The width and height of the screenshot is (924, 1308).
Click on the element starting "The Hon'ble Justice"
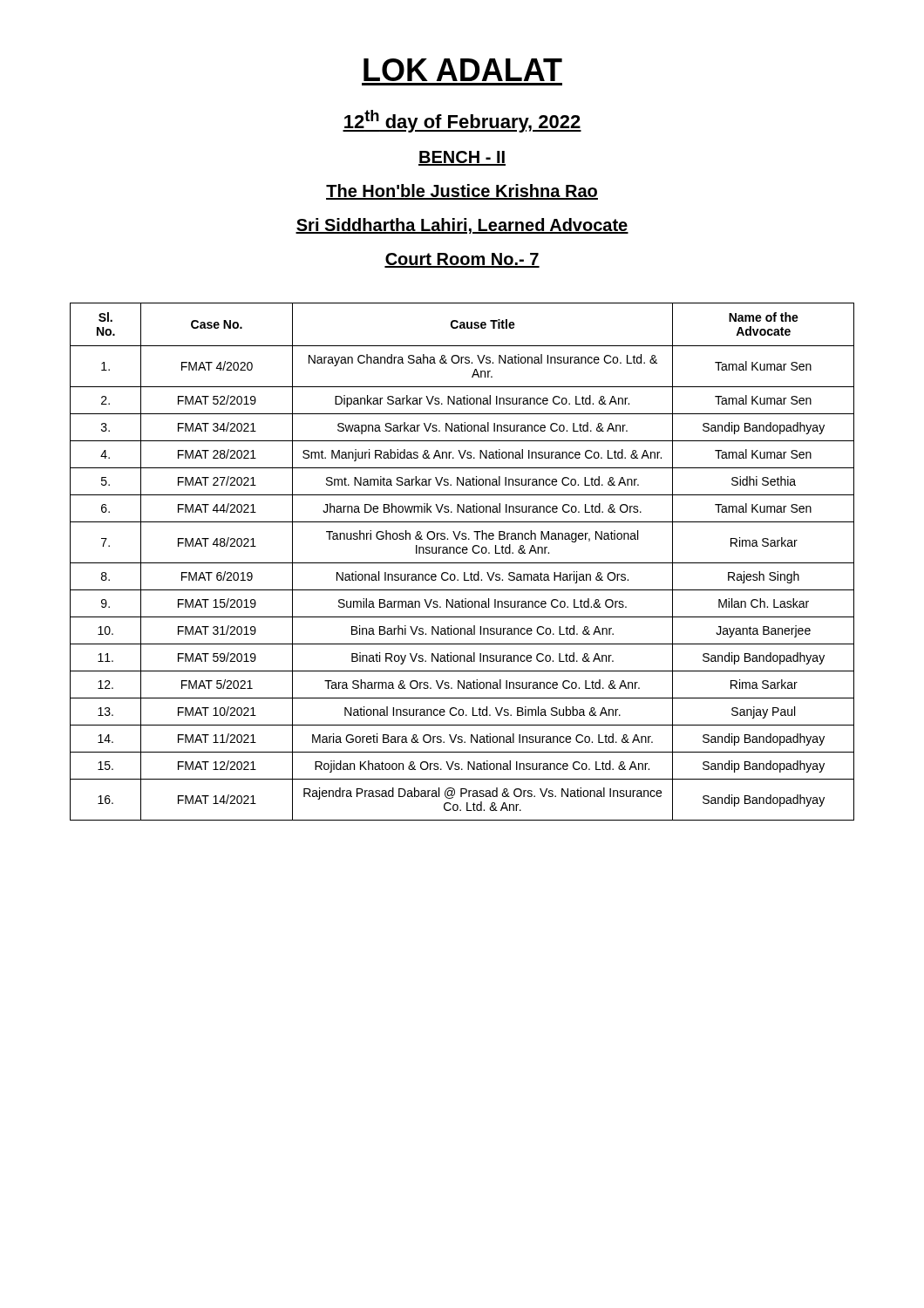462,192
